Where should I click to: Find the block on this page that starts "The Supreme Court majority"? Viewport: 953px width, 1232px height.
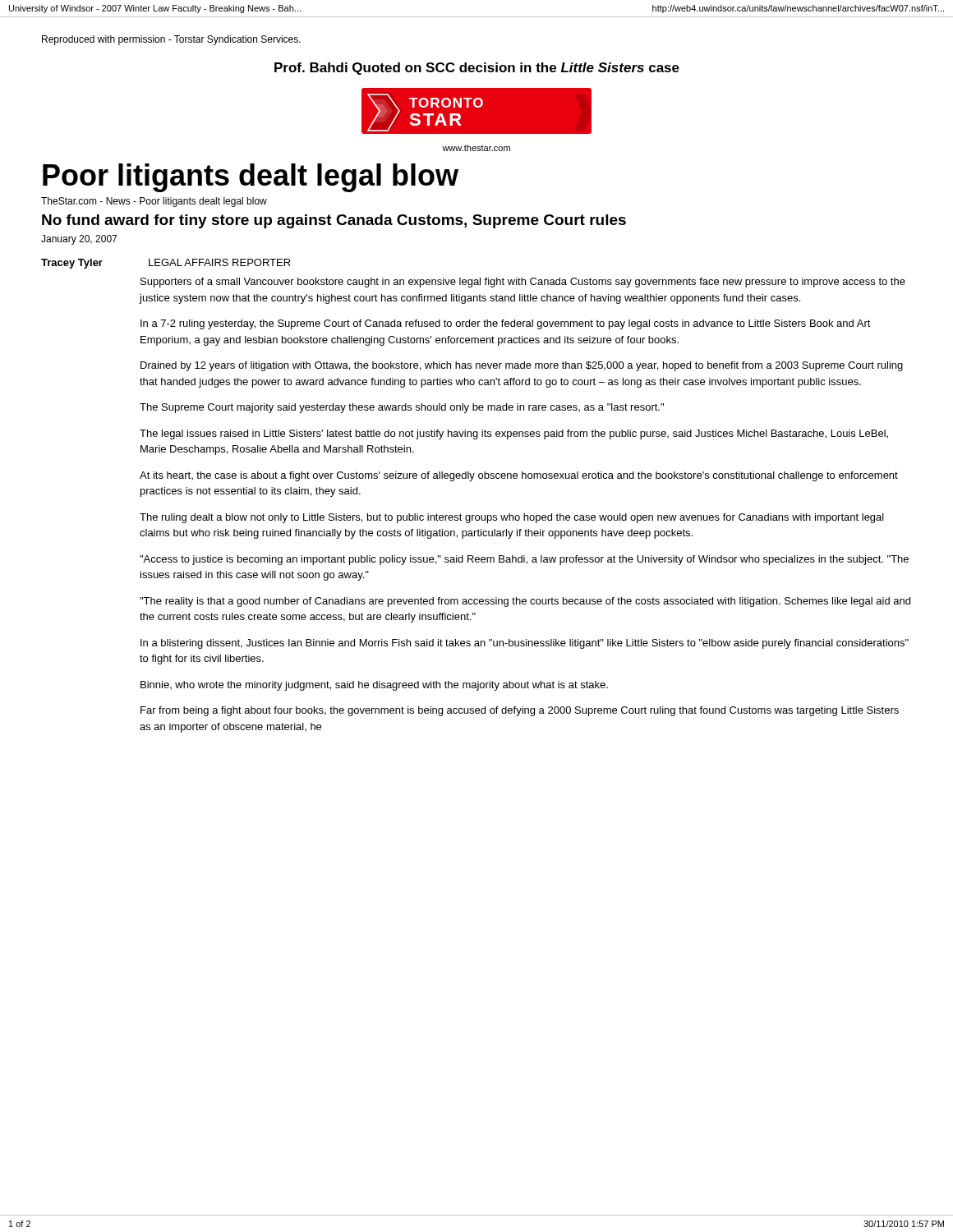tap(402, 407)
